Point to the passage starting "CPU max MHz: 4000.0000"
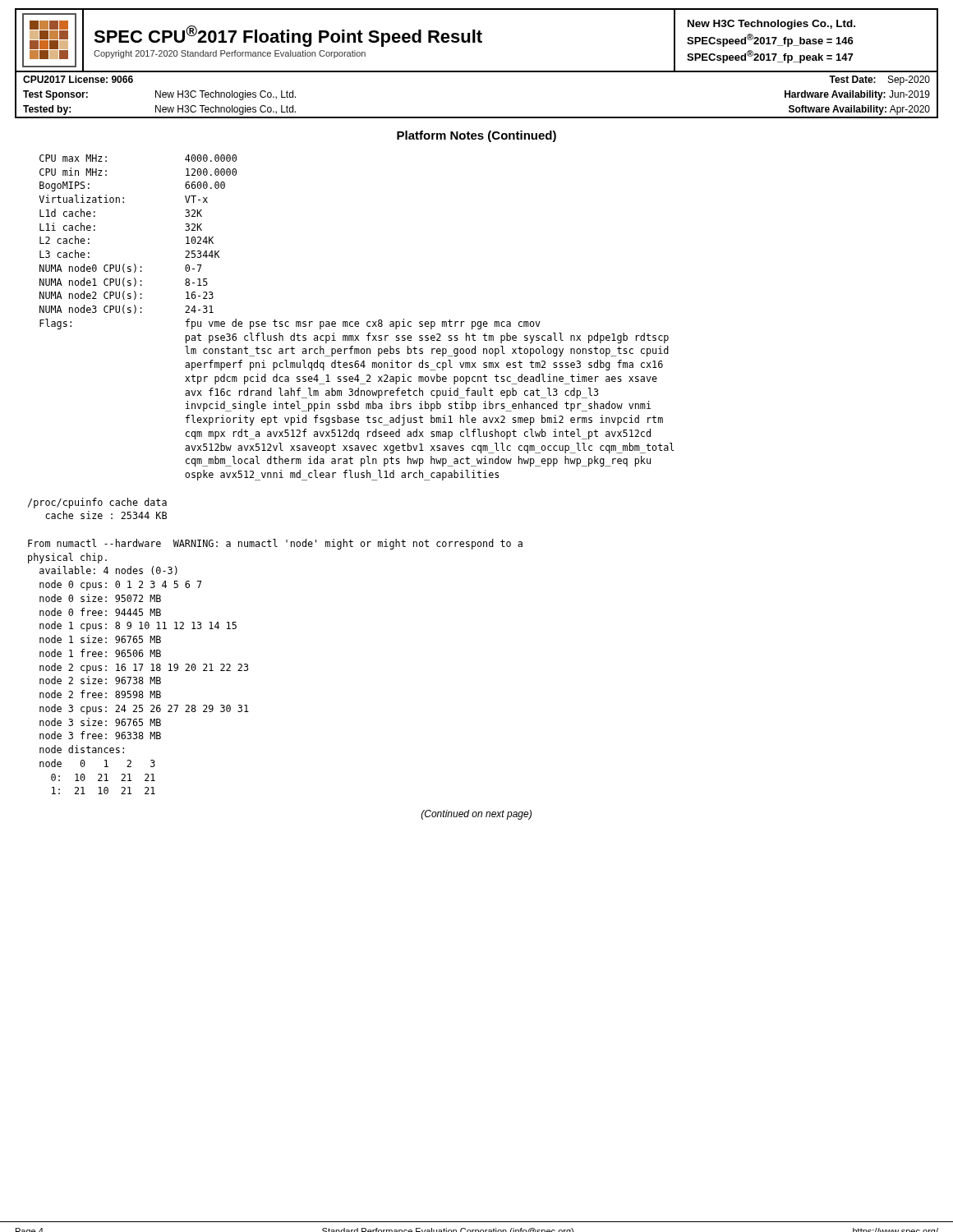 tap(476, 475)
